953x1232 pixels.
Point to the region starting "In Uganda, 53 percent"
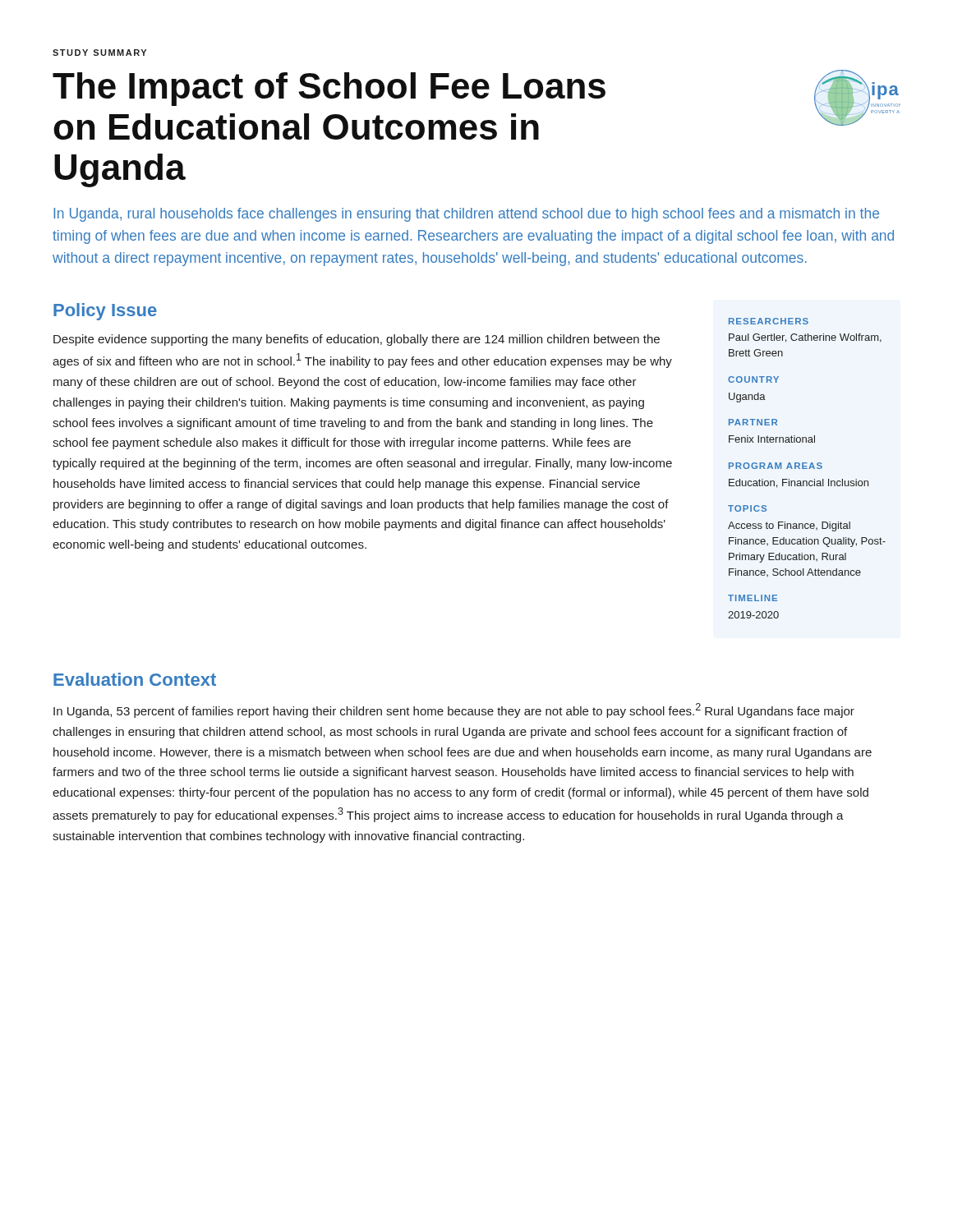[462, 772]
